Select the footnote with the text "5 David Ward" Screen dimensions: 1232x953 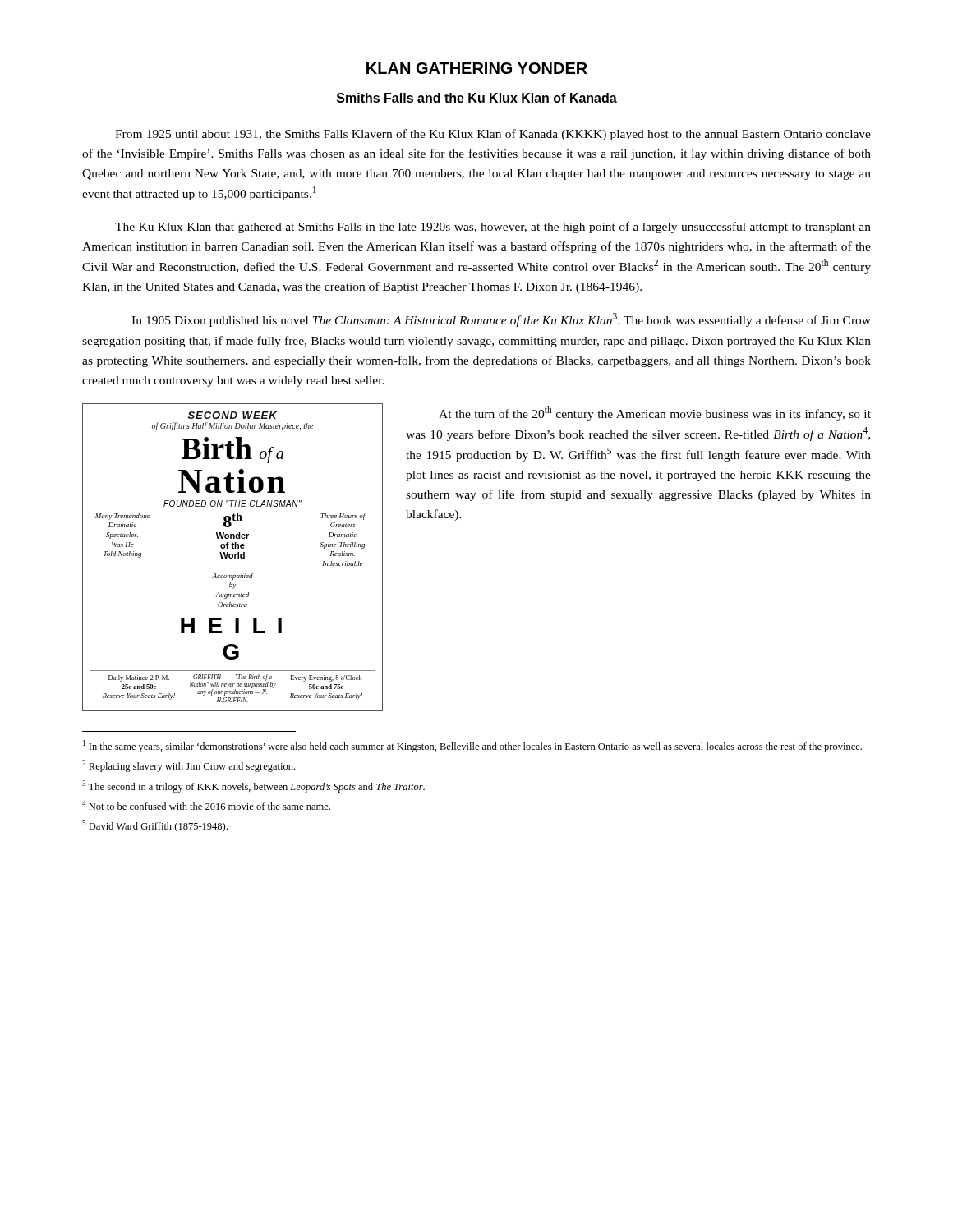[x=155, y=826]
